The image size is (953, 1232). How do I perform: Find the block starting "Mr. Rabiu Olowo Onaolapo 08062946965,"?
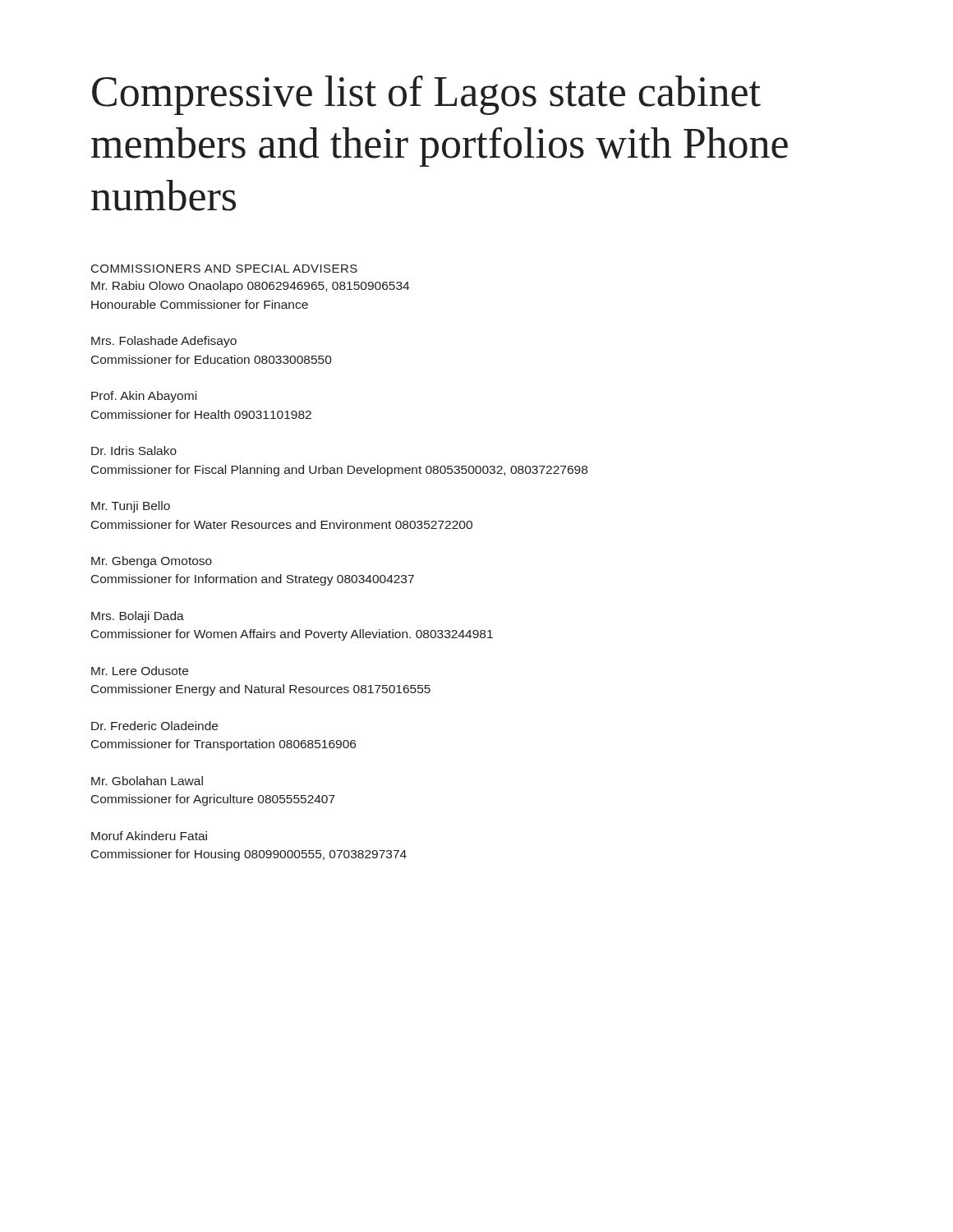click(x=250, y=295)
